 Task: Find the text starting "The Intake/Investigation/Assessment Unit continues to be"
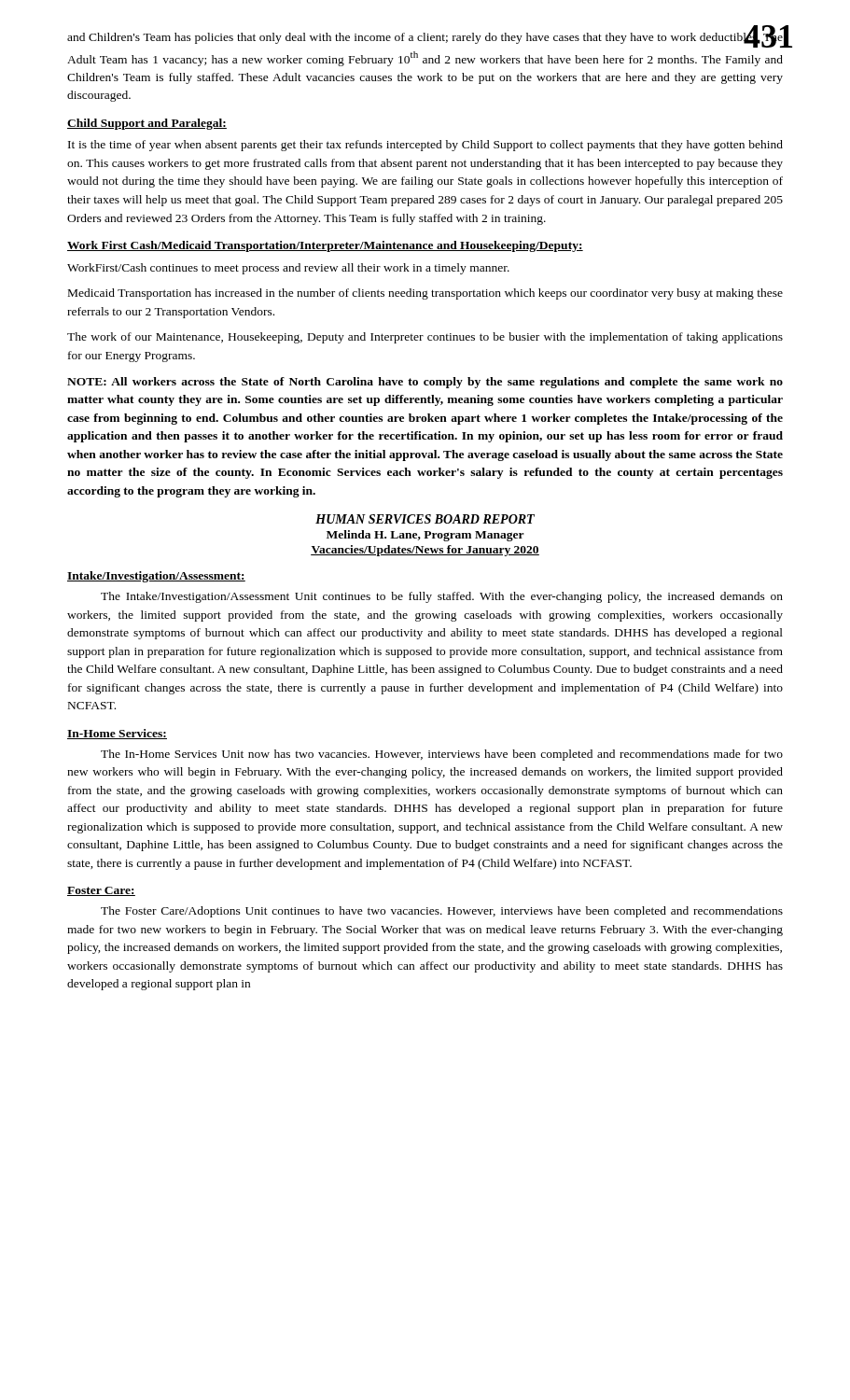coord(425,651)
